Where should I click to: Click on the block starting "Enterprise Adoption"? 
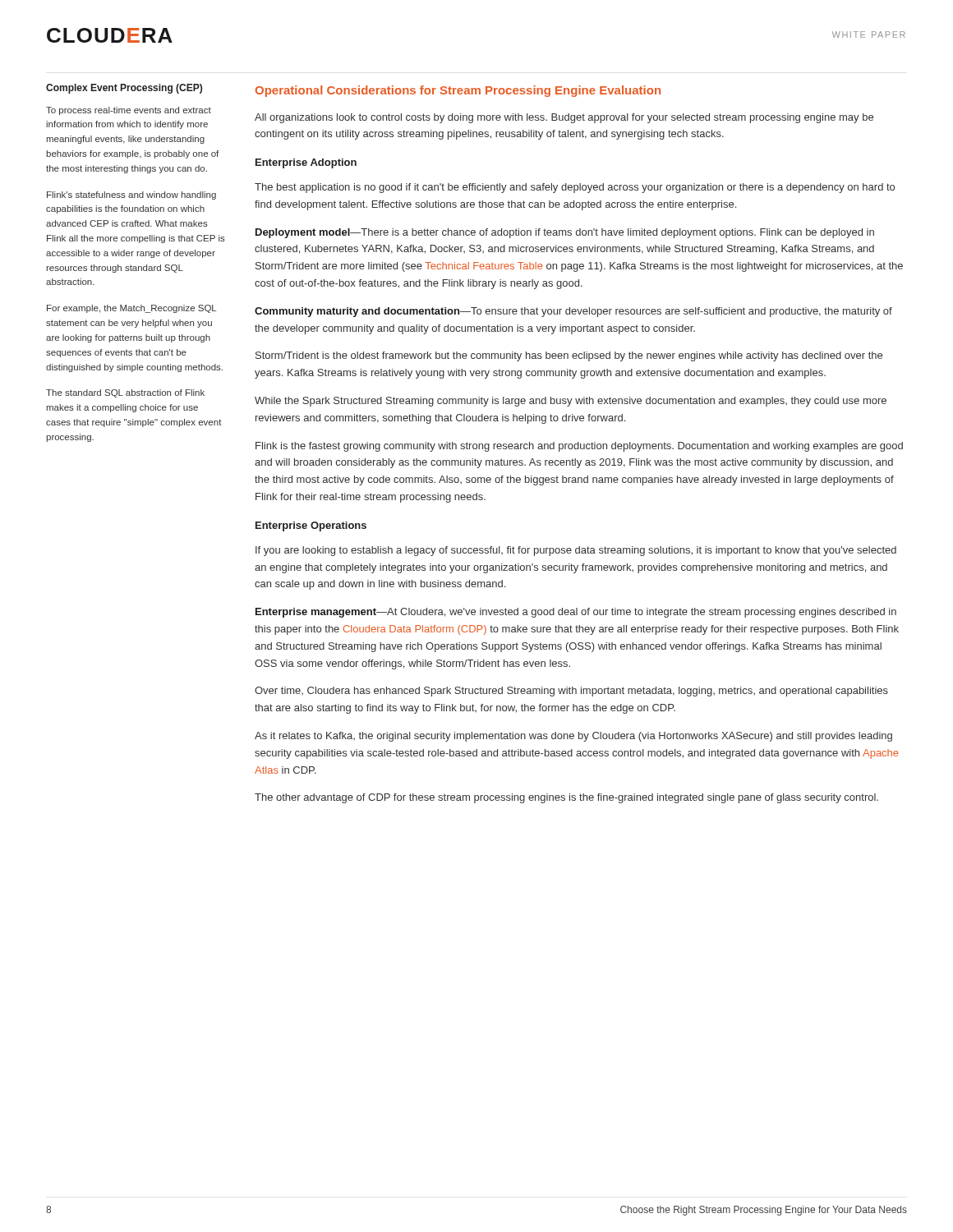[x=306, y=163]
